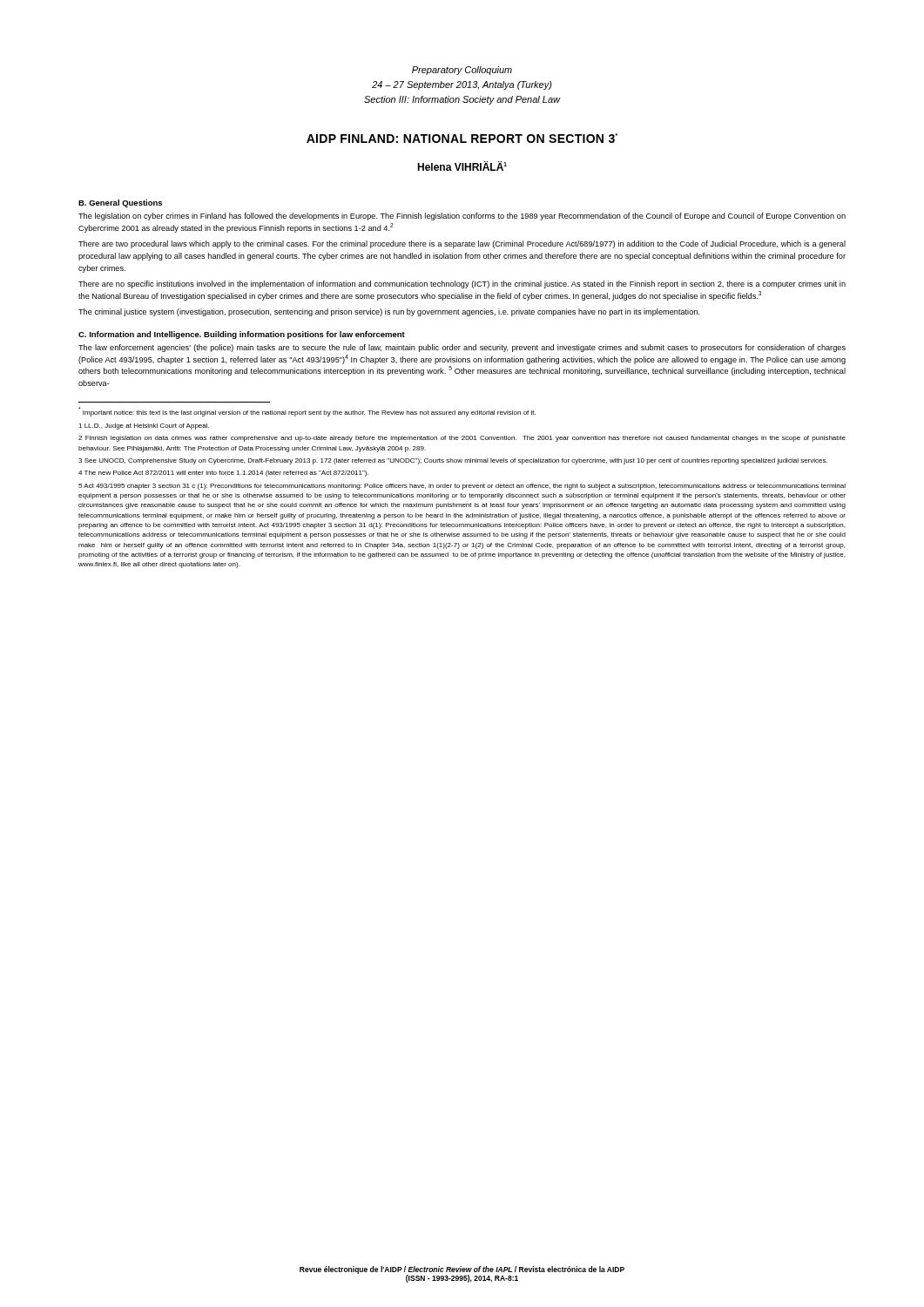This screenshot has width=924, height=1307.
Task: Click on the passage starting "1 LL.D., Judge at Helsinki"
Action: tap(144, 425)
